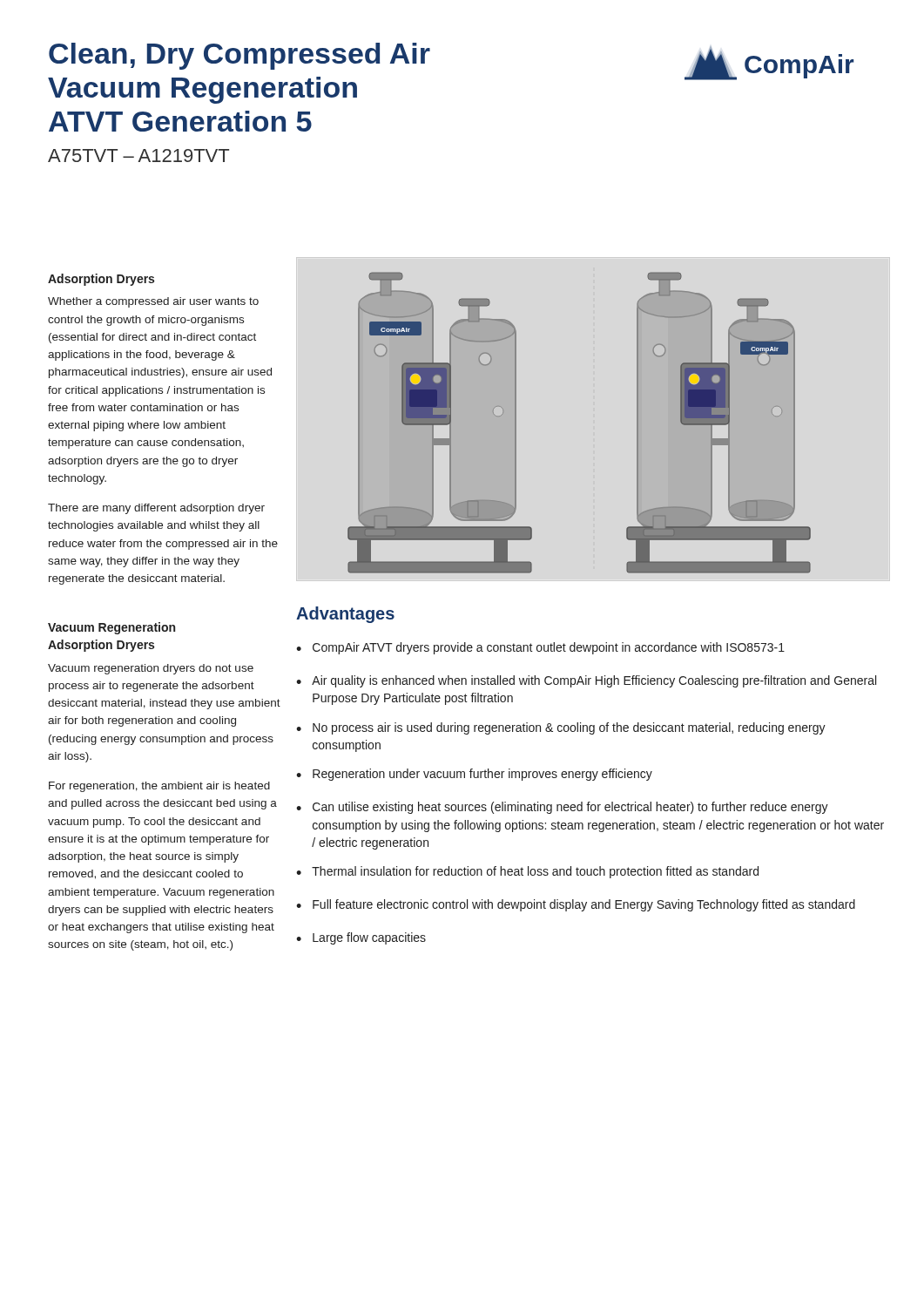924x1307 pixels.
Task: Navigate to the block starting "Can utilise existing"
Action: [x=598, y=825]
